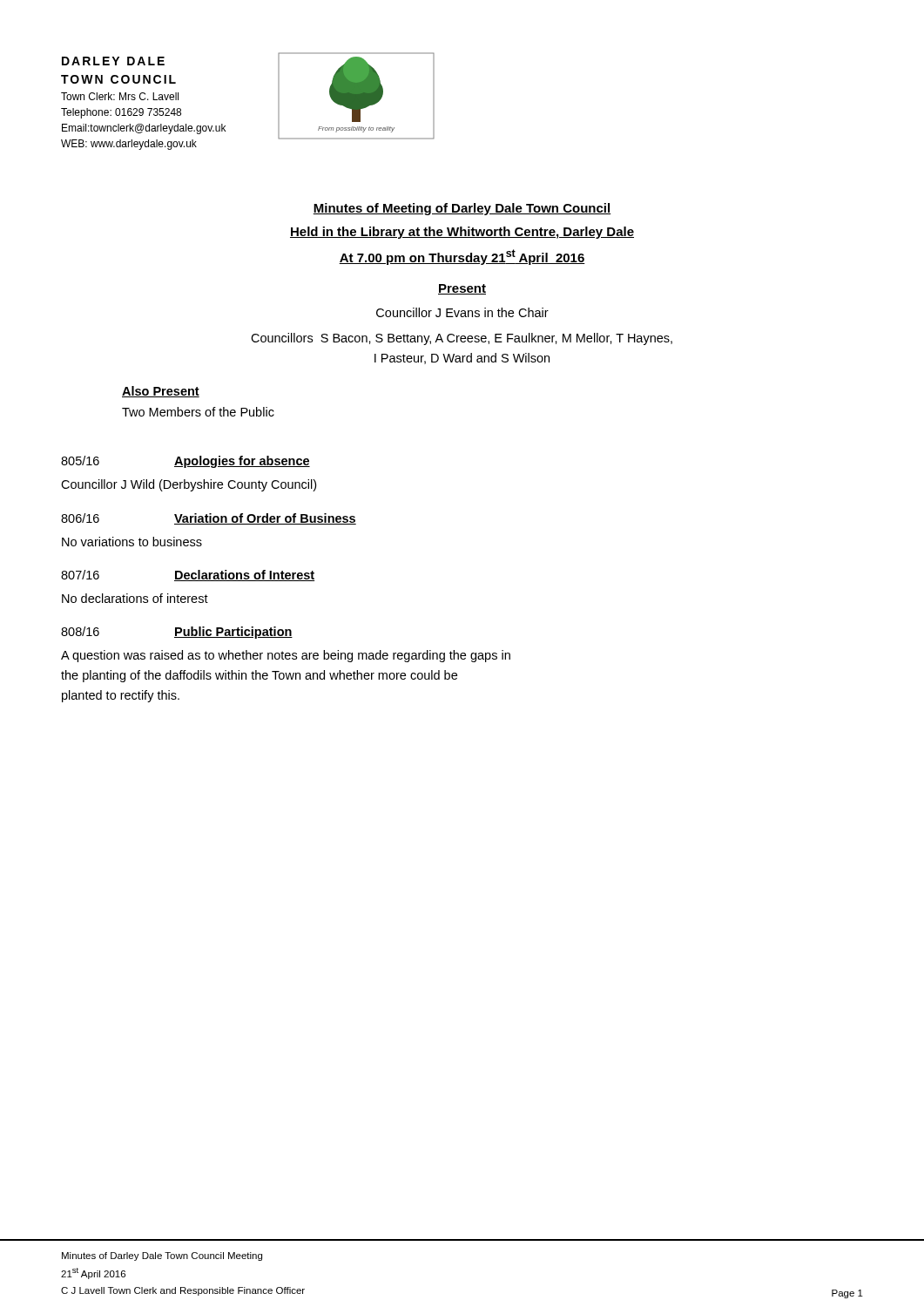This screenshot has height=1307, width=924.
Task: Locate the text starting "Variation of Order of Business"
Action: click(265, 518)
